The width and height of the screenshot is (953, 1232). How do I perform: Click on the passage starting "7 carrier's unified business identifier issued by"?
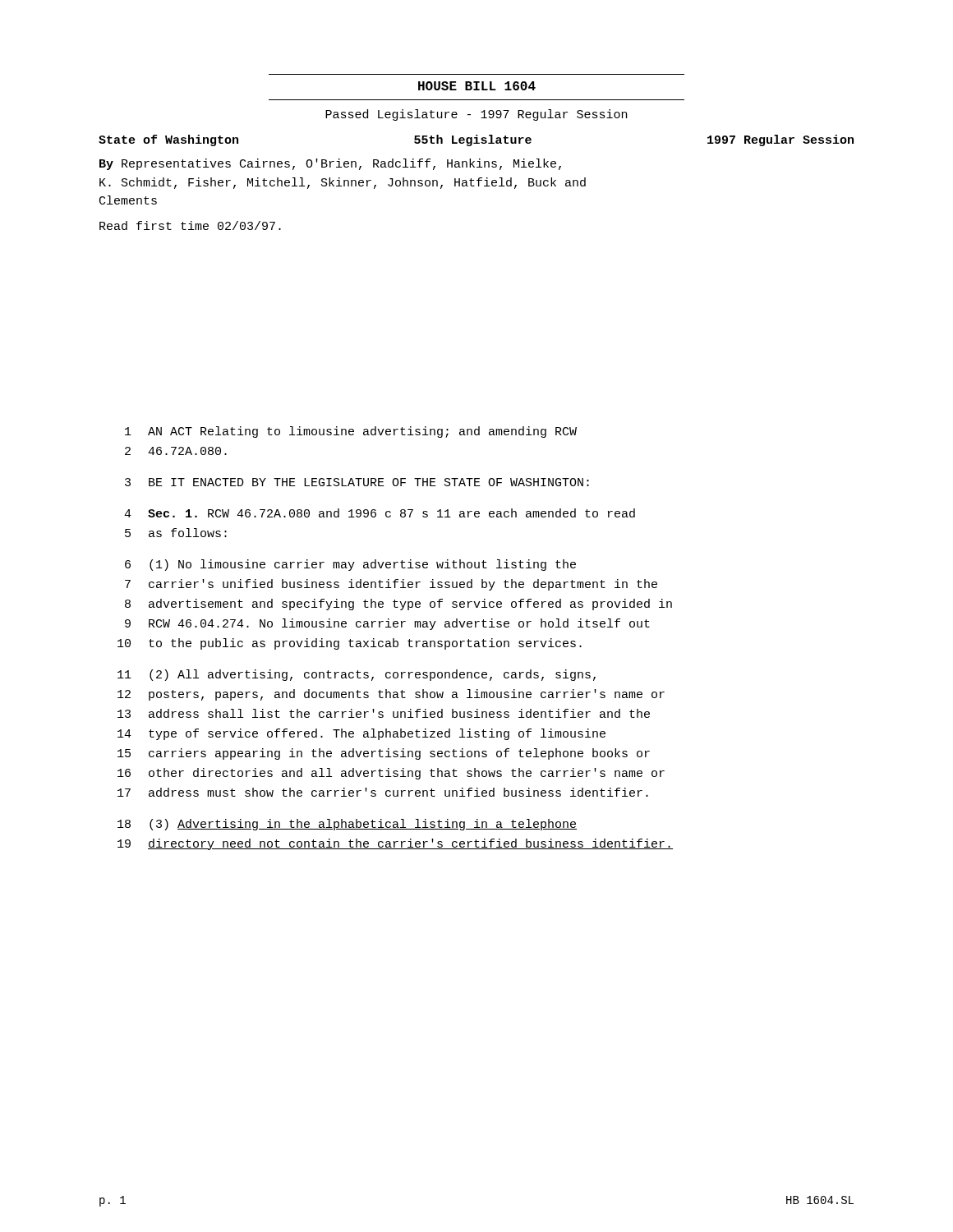pyautogui.click(x=476, y=585)
